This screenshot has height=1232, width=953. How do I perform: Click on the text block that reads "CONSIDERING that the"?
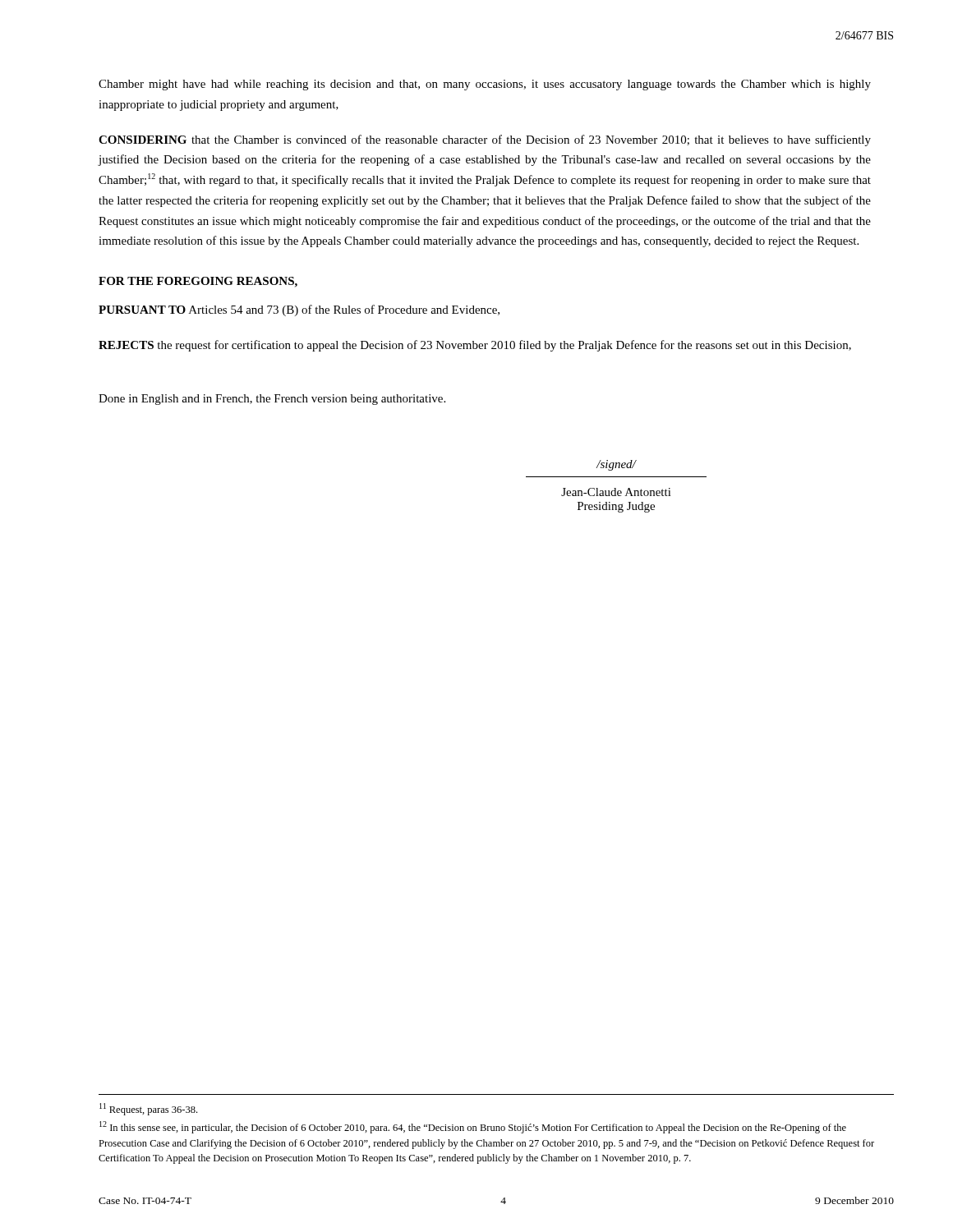point(485,190)
